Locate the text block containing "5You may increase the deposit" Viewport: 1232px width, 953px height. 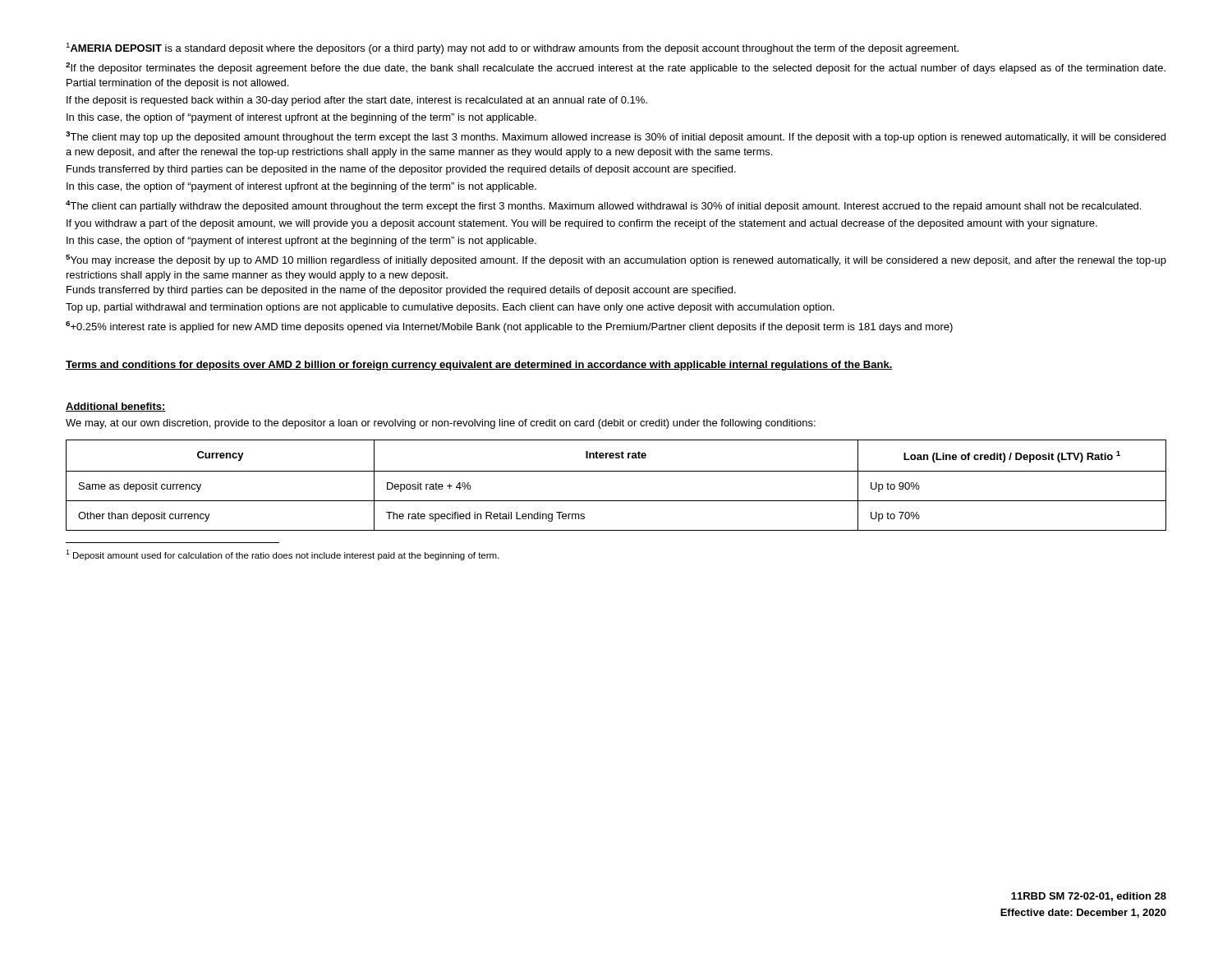[616, 274]
